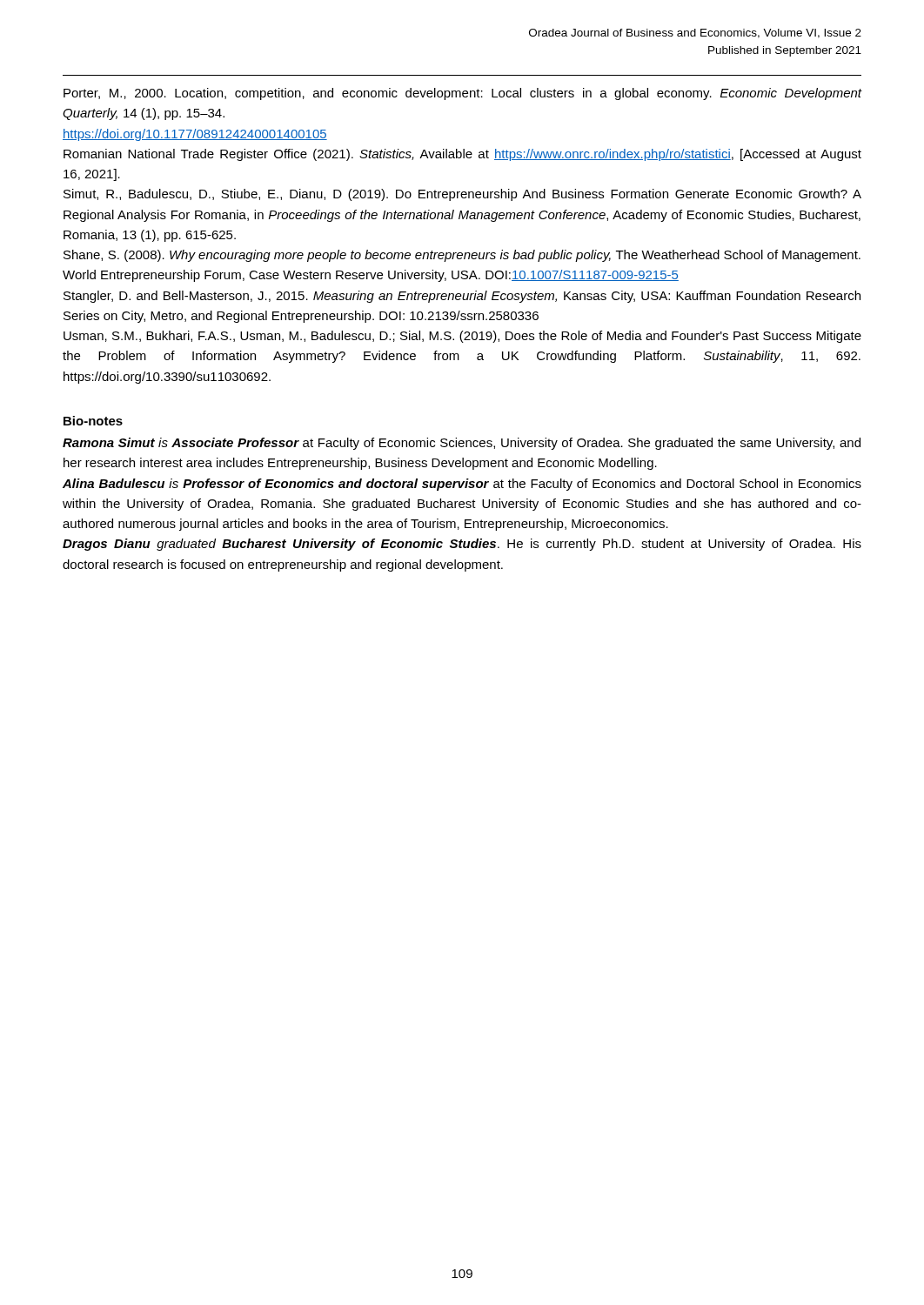Find the block on this page that starts "Usman, S.M., Bukhari, F.A.S., Usman,"
This screenshot has width=924, height=1305.
(x=462, y=356)
